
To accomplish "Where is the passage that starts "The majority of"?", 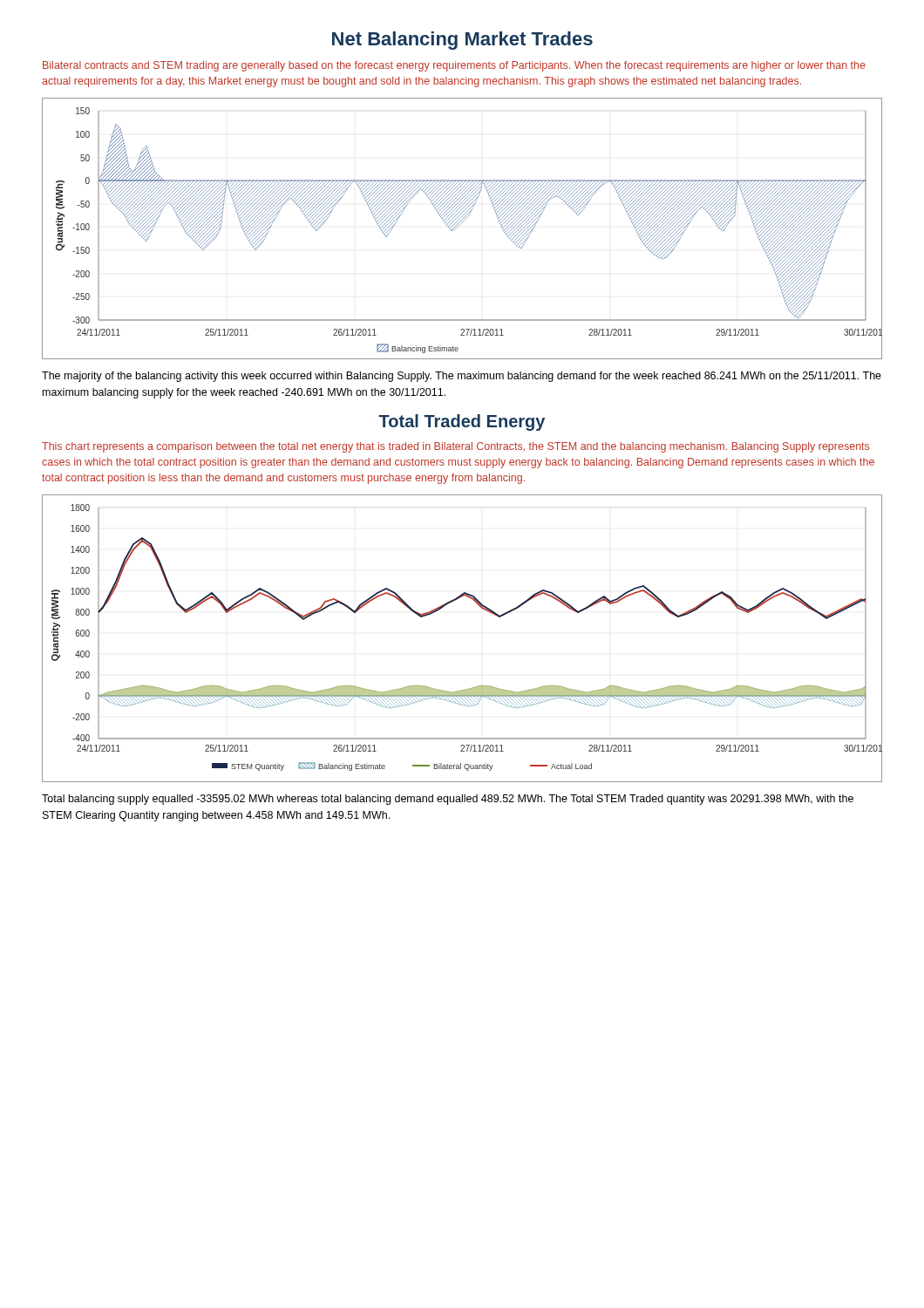I will point(462,384).
